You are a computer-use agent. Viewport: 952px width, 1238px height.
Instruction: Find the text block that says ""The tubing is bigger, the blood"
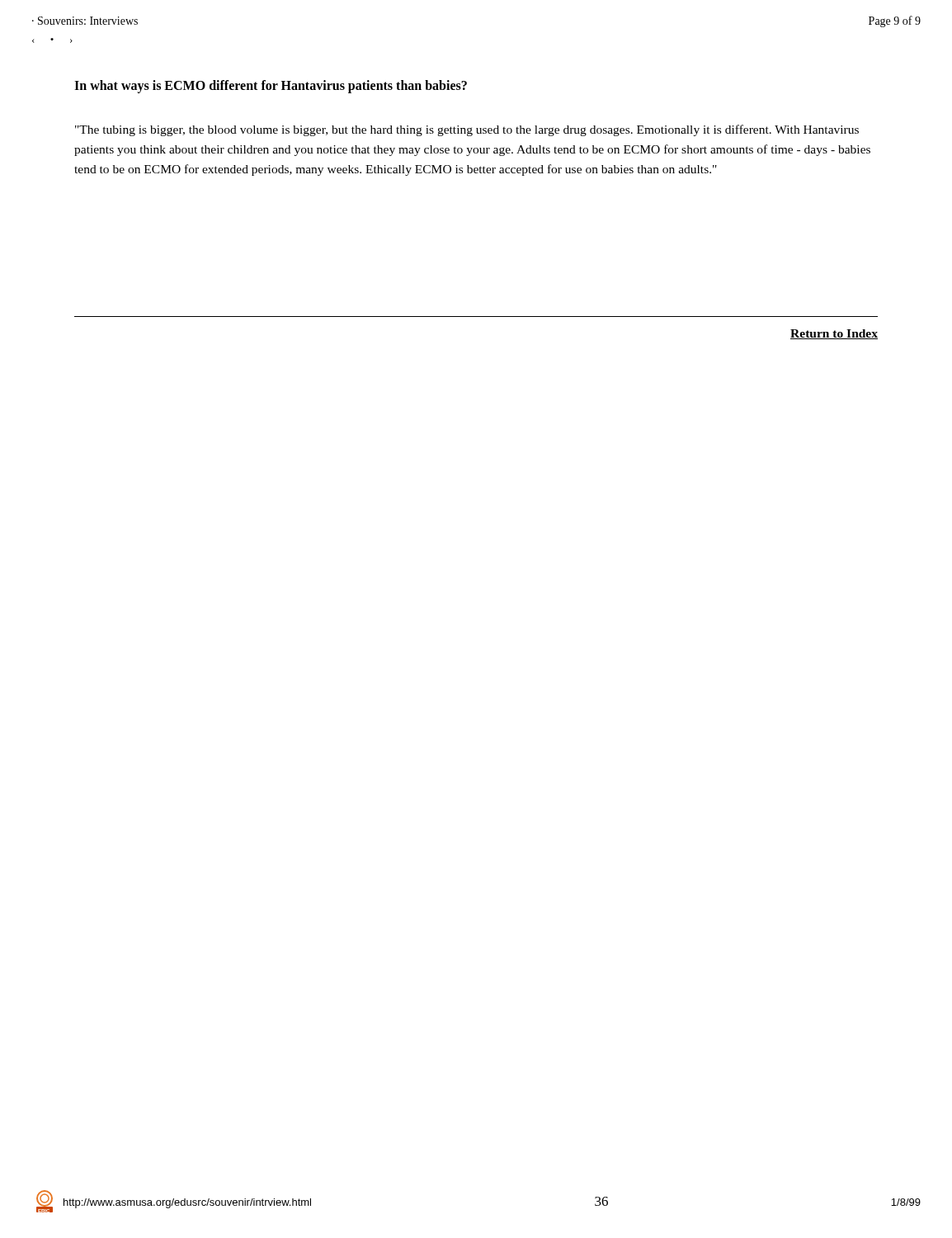pyautogui.click(x=473, y=149)
